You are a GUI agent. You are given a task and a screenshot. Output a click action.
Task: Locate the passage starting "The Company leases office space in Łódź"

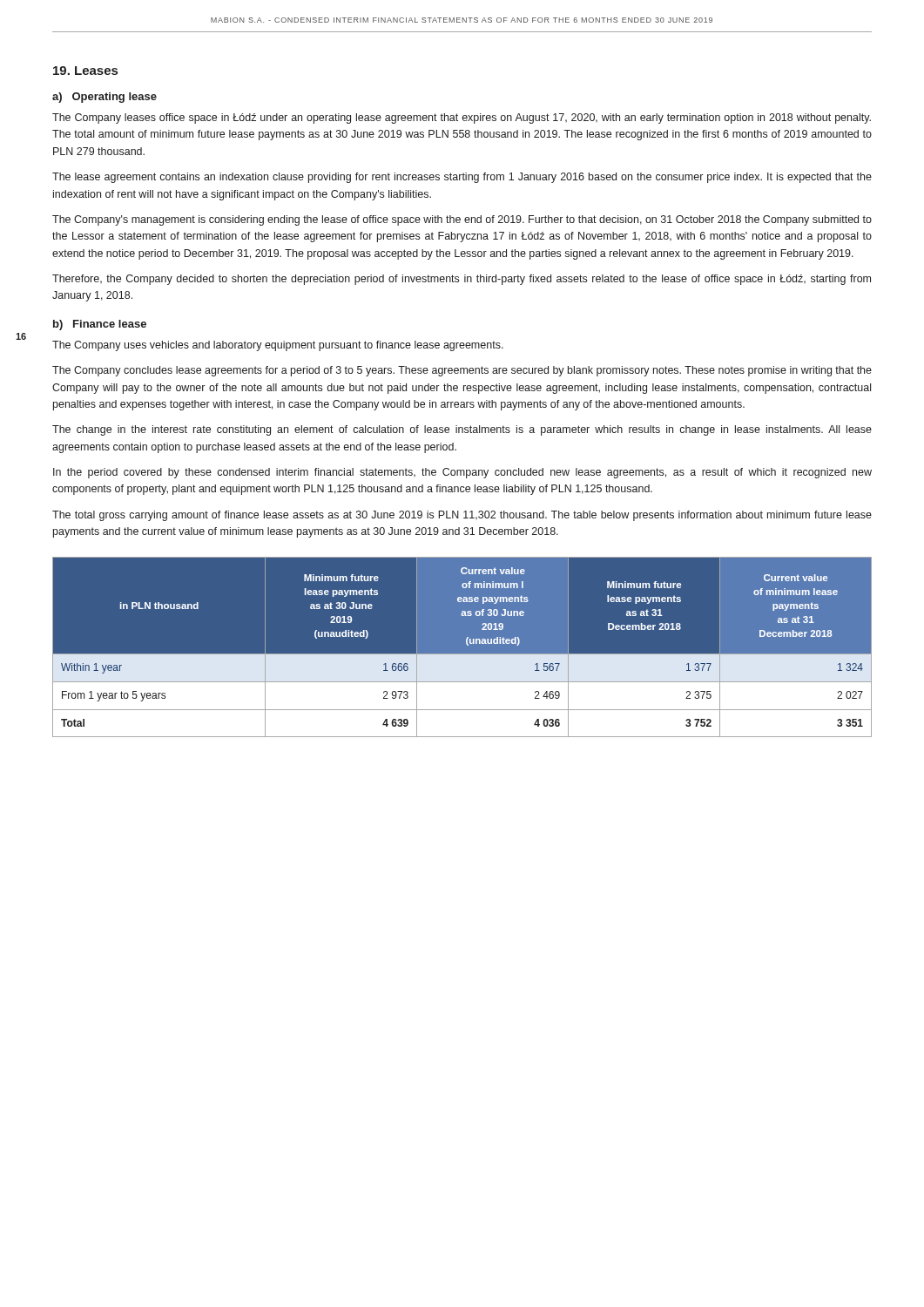click(462, 134)
